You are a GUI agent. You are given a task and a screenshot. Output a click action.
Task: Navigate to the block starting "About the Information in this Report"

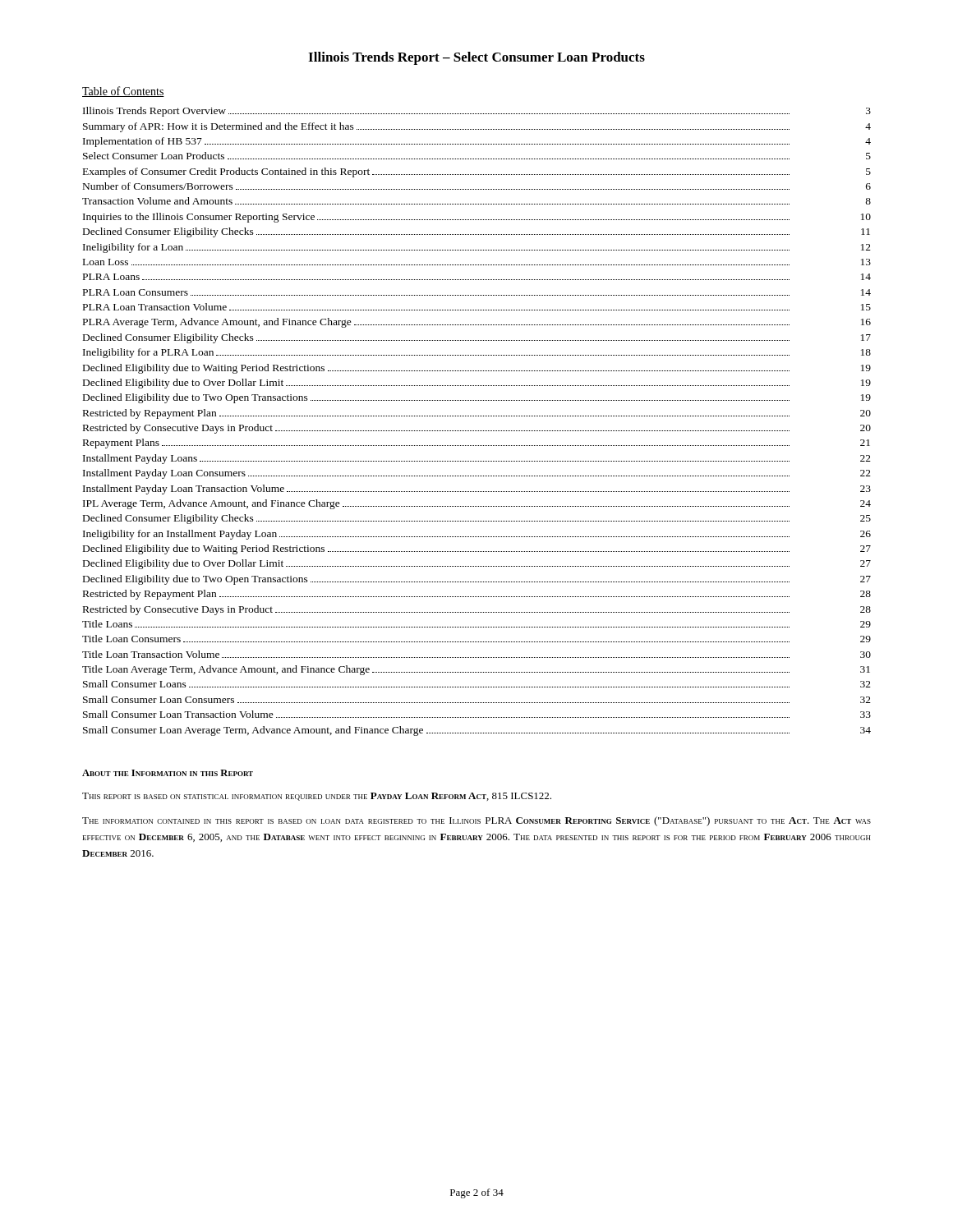pos(168,773)
